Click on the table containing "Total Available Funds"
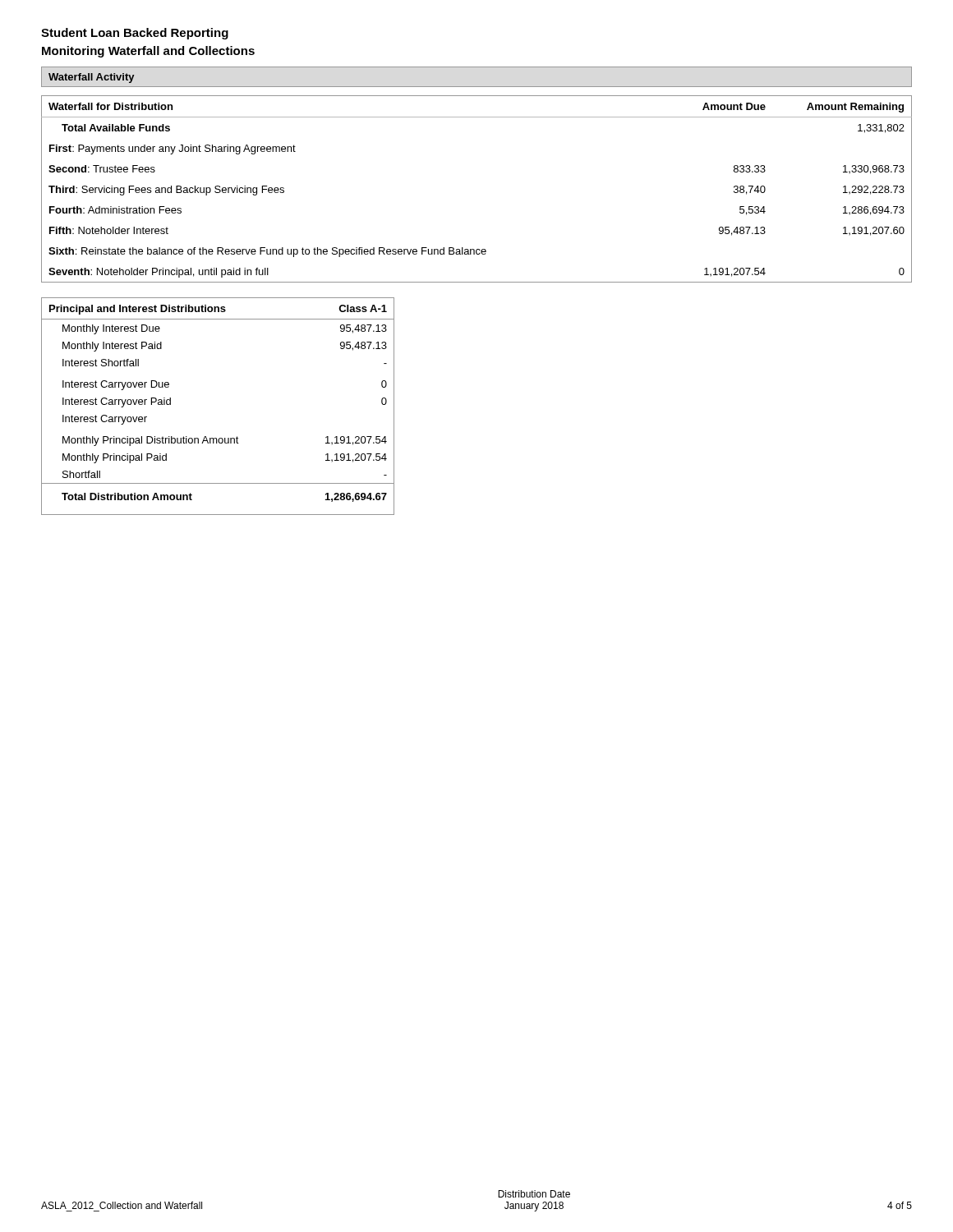Screen dimensions: 1232x953 coord(476,189)
